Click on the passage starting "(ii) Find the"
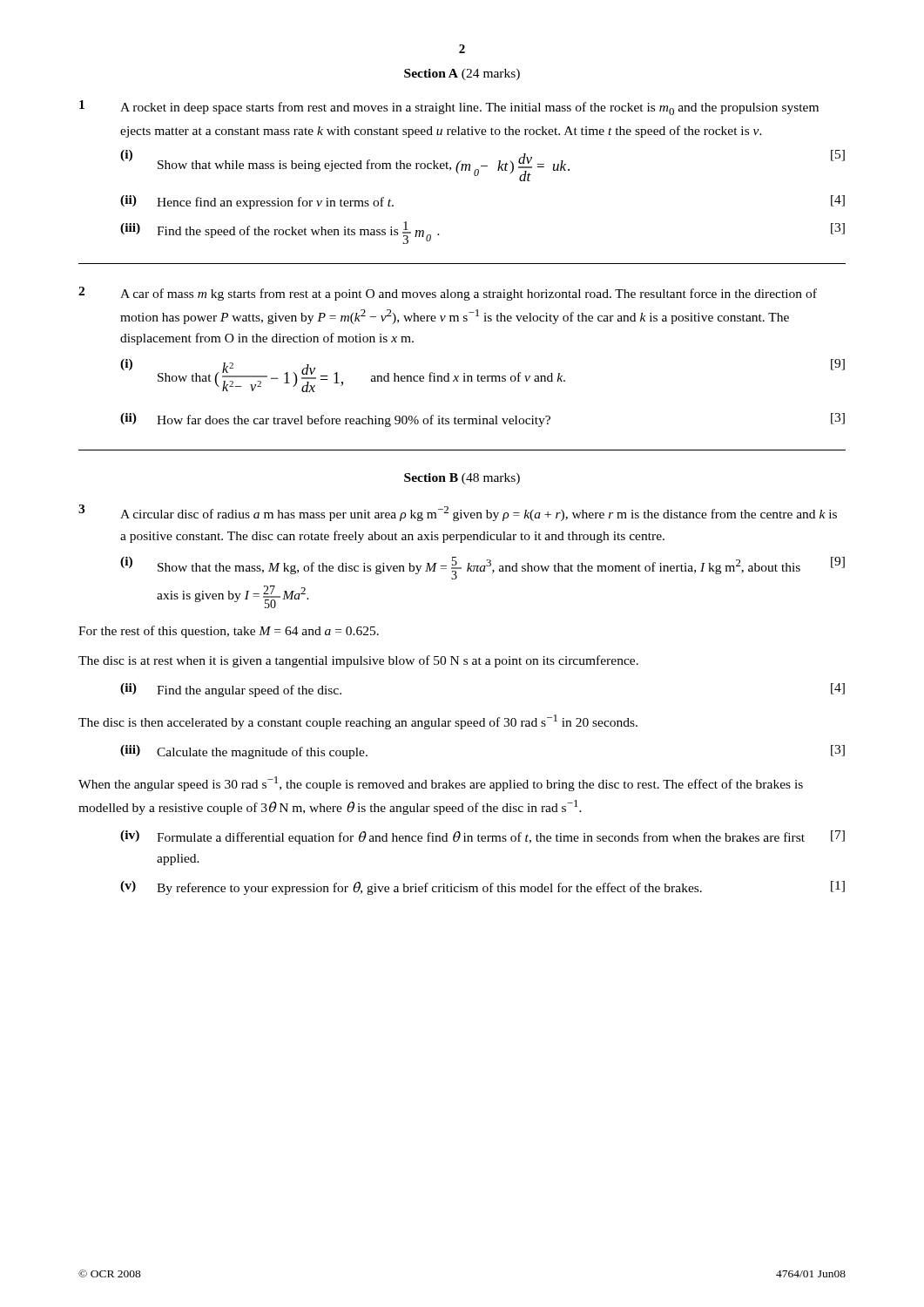The width and height of the screenshot is (924, 1307). click(x=251, y=691)
